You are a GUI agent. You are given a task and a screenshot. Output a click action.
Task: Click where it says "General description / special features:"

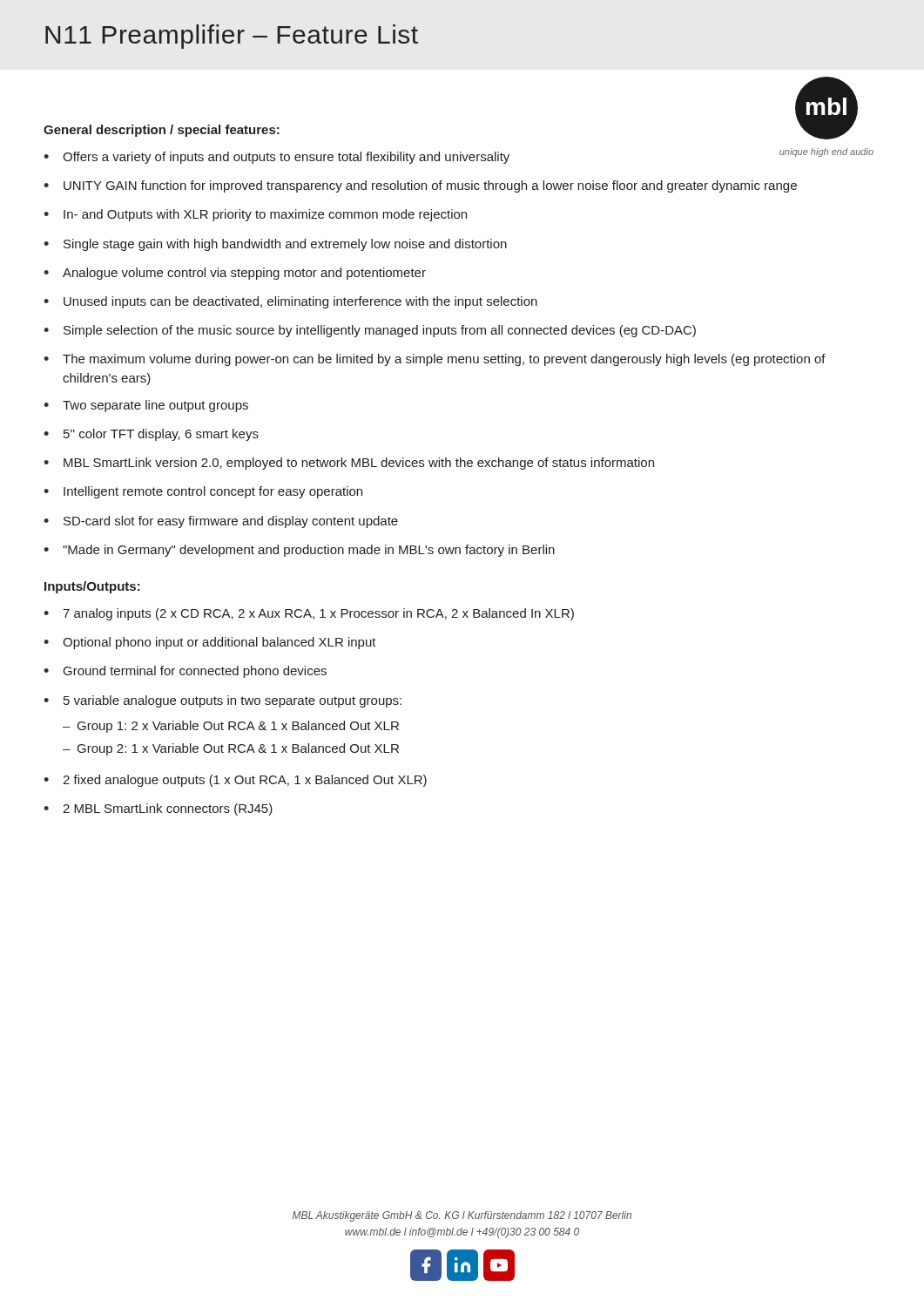[x=162, y=129]
